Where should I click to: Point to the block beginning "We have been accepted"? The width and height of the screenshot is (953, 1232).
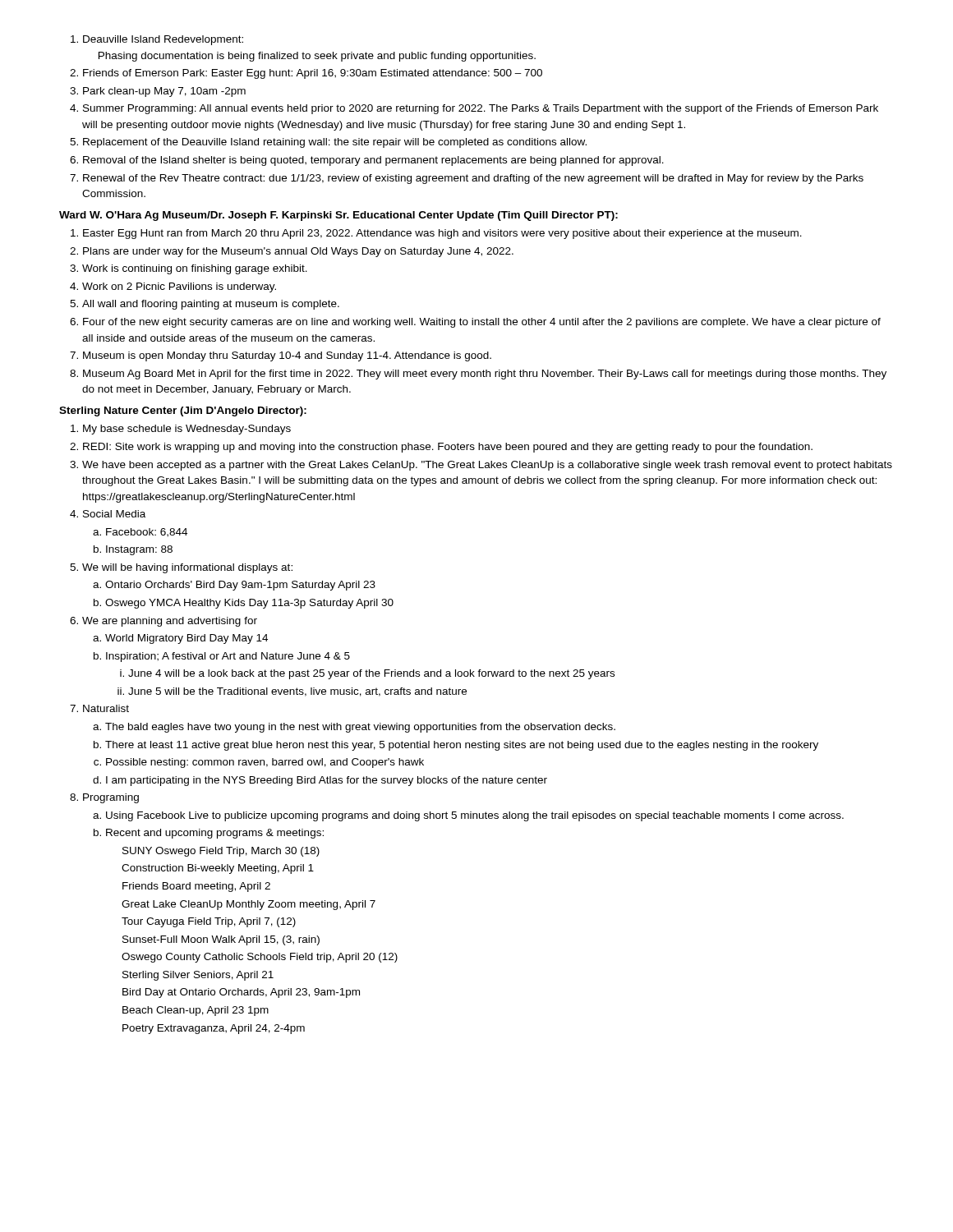point(488,480)
